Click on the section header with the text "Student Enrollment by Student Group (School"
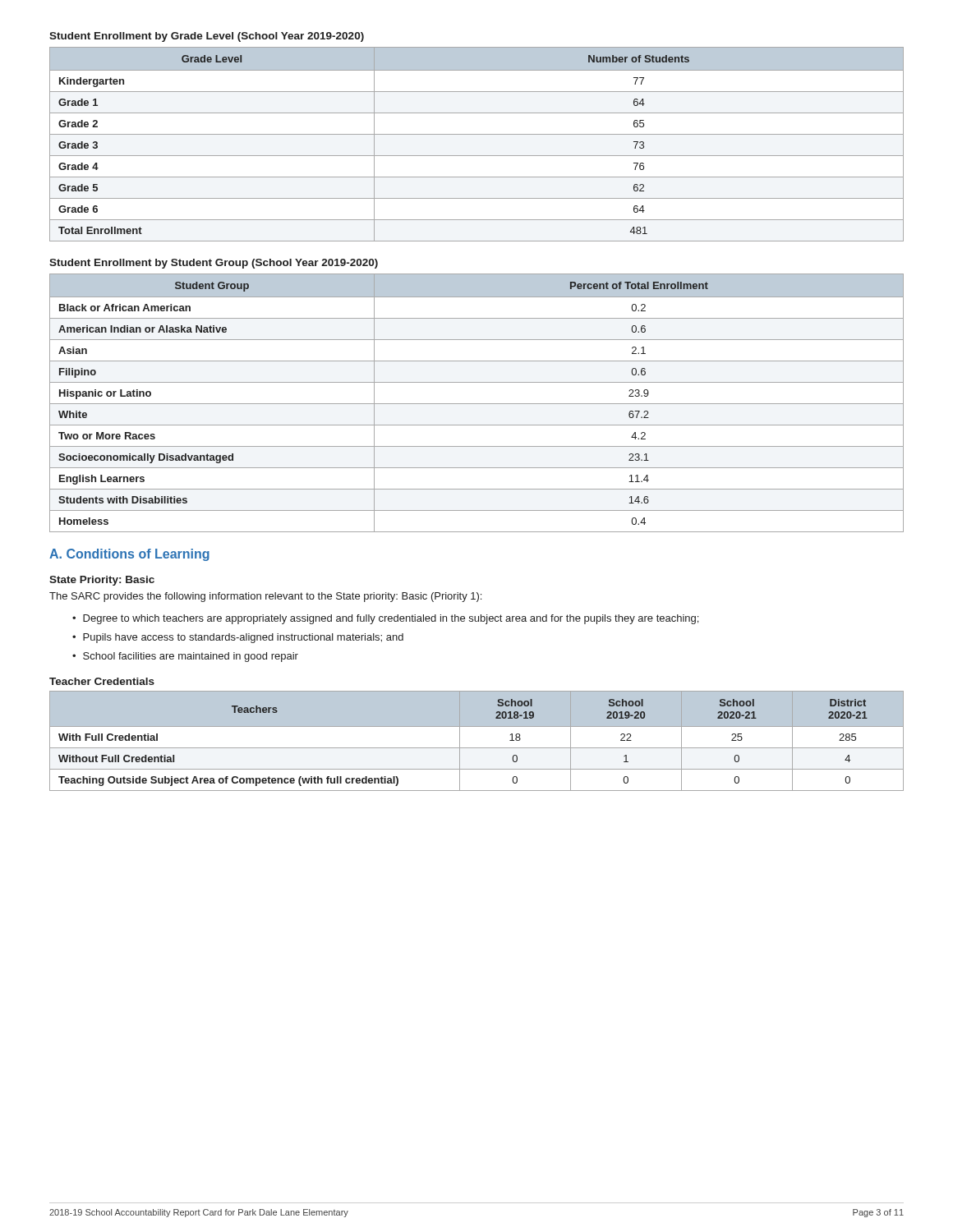Screen dimensions: 1232x953 point(214,262)
